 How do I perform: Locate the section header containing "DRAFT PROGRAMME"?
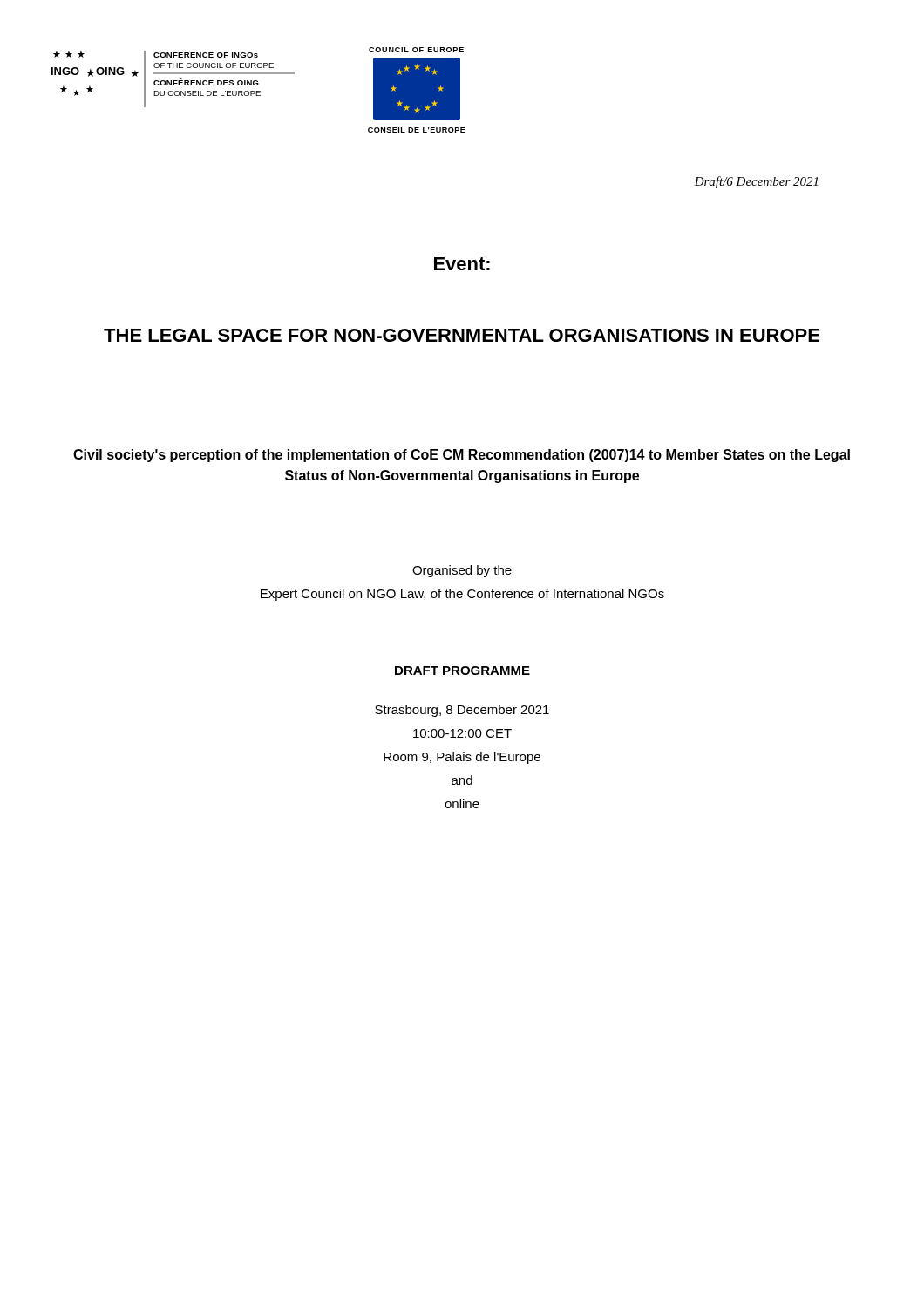coord(462,670)
